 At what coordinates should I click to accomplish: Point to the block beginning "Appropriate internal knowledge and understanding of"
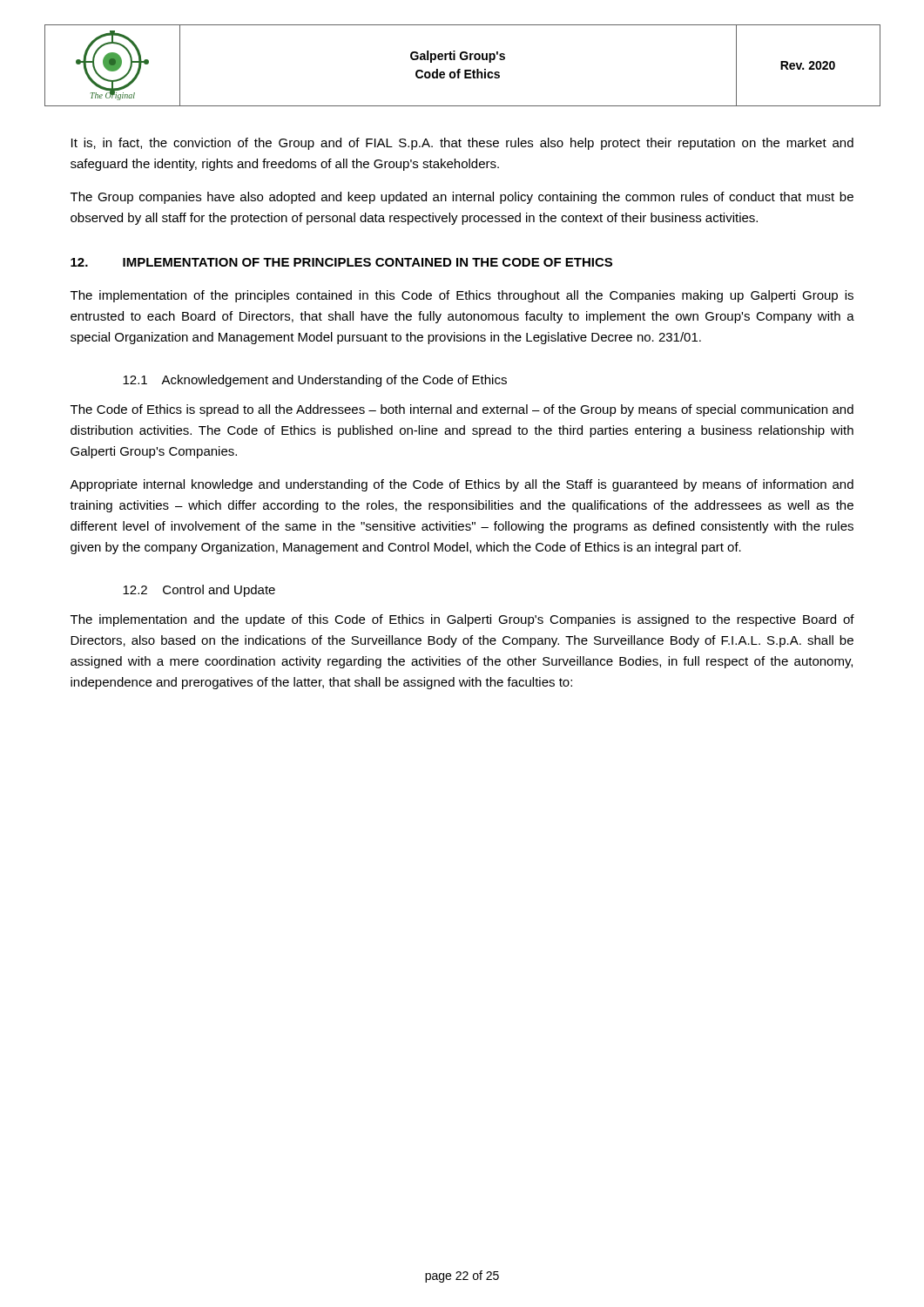462,515
